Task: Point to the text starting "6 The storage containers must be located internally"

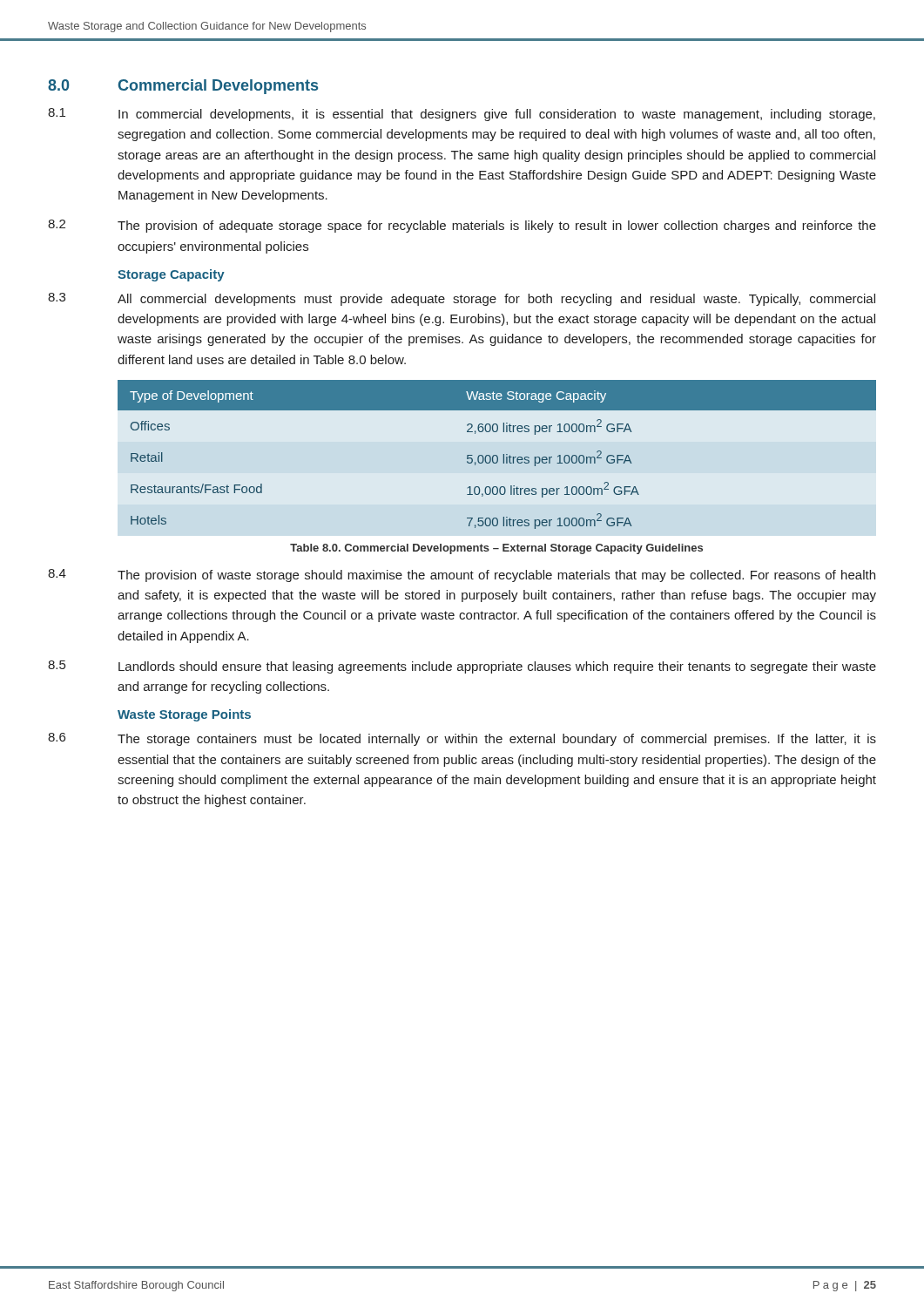Action: 462,769
